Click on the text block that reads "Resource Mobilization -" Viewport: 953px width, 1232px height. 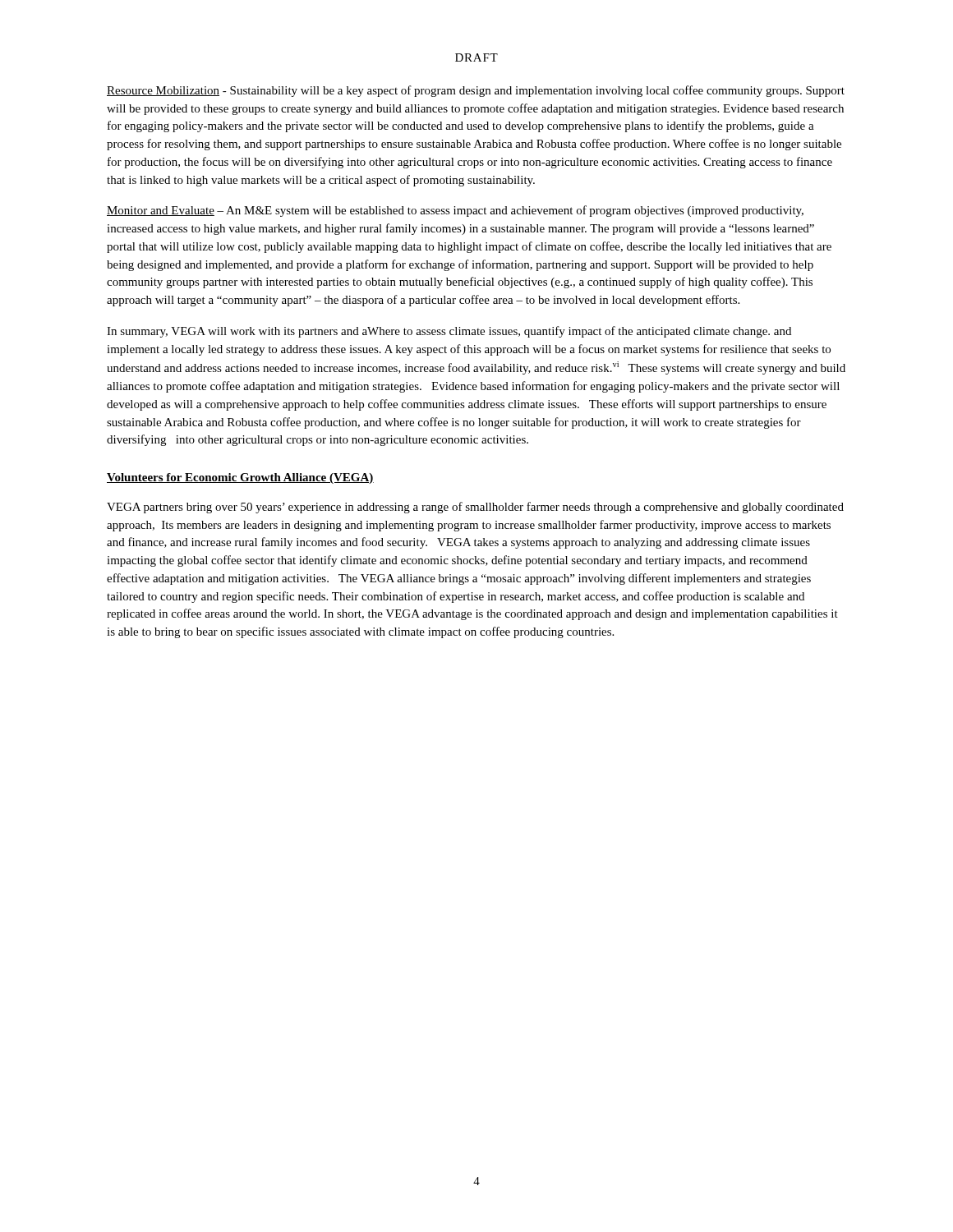476,136
